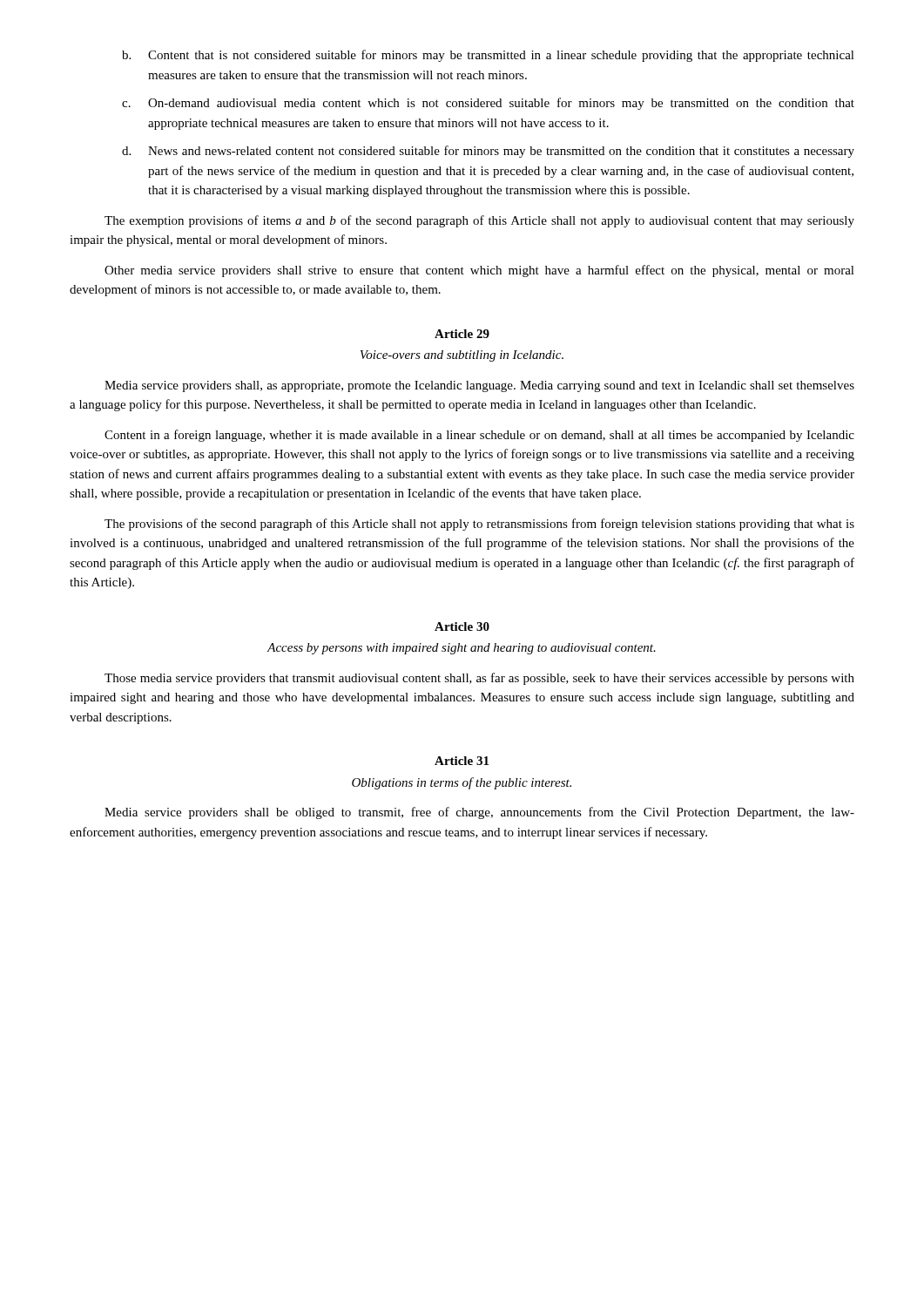Viewport: 924px width, 1307px height.
Task: Select the list item that says "b. Content that"
Action: coord(488,65)
